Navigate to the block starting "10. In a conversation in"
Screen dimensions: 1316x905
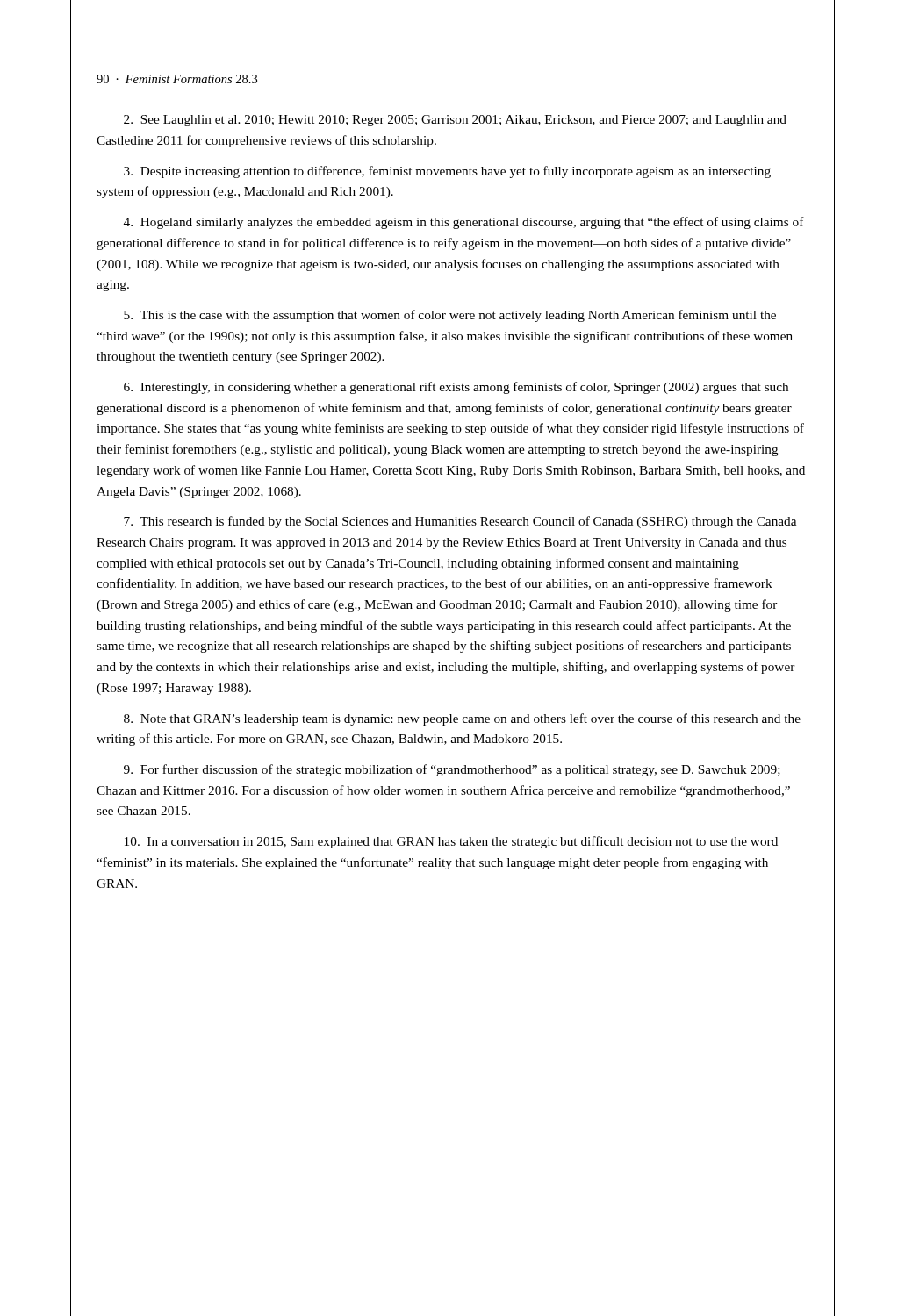click(x=437, y=862)
